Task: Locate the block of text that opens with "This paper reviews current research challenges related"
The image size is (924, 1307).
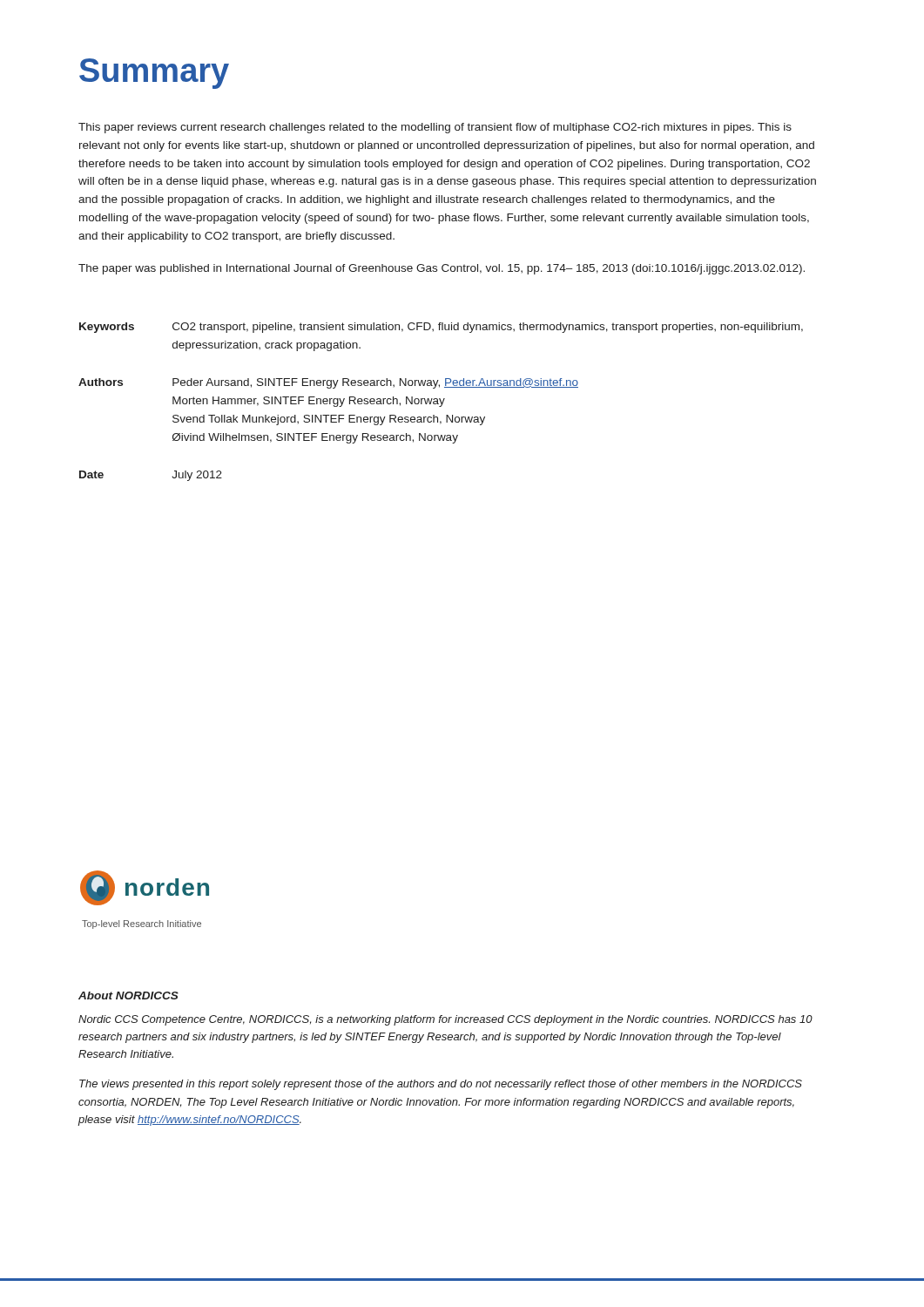Action: (448, 181)
